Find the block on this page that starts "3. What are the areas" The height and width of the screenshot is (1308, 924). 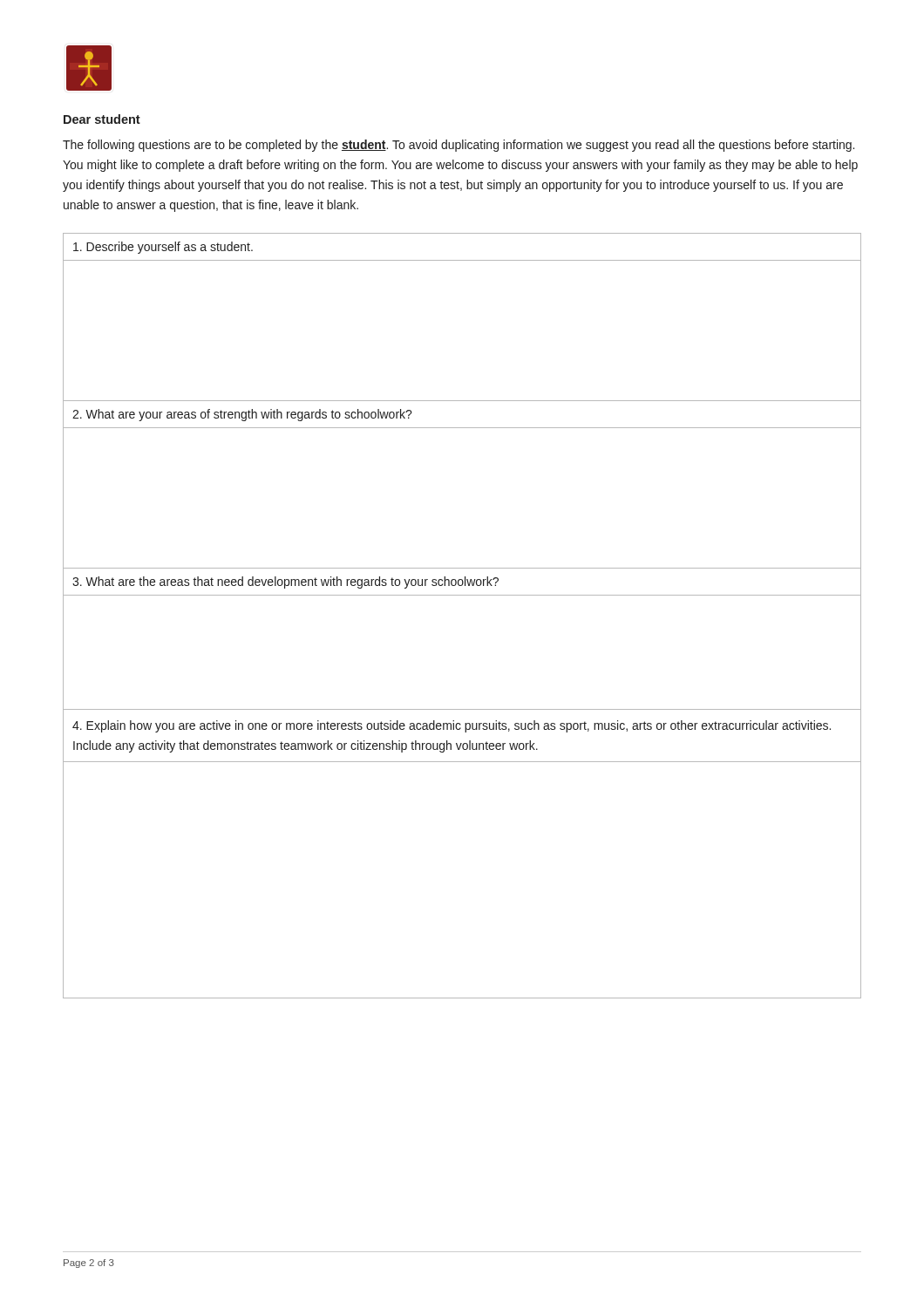[x=285, y=582]
